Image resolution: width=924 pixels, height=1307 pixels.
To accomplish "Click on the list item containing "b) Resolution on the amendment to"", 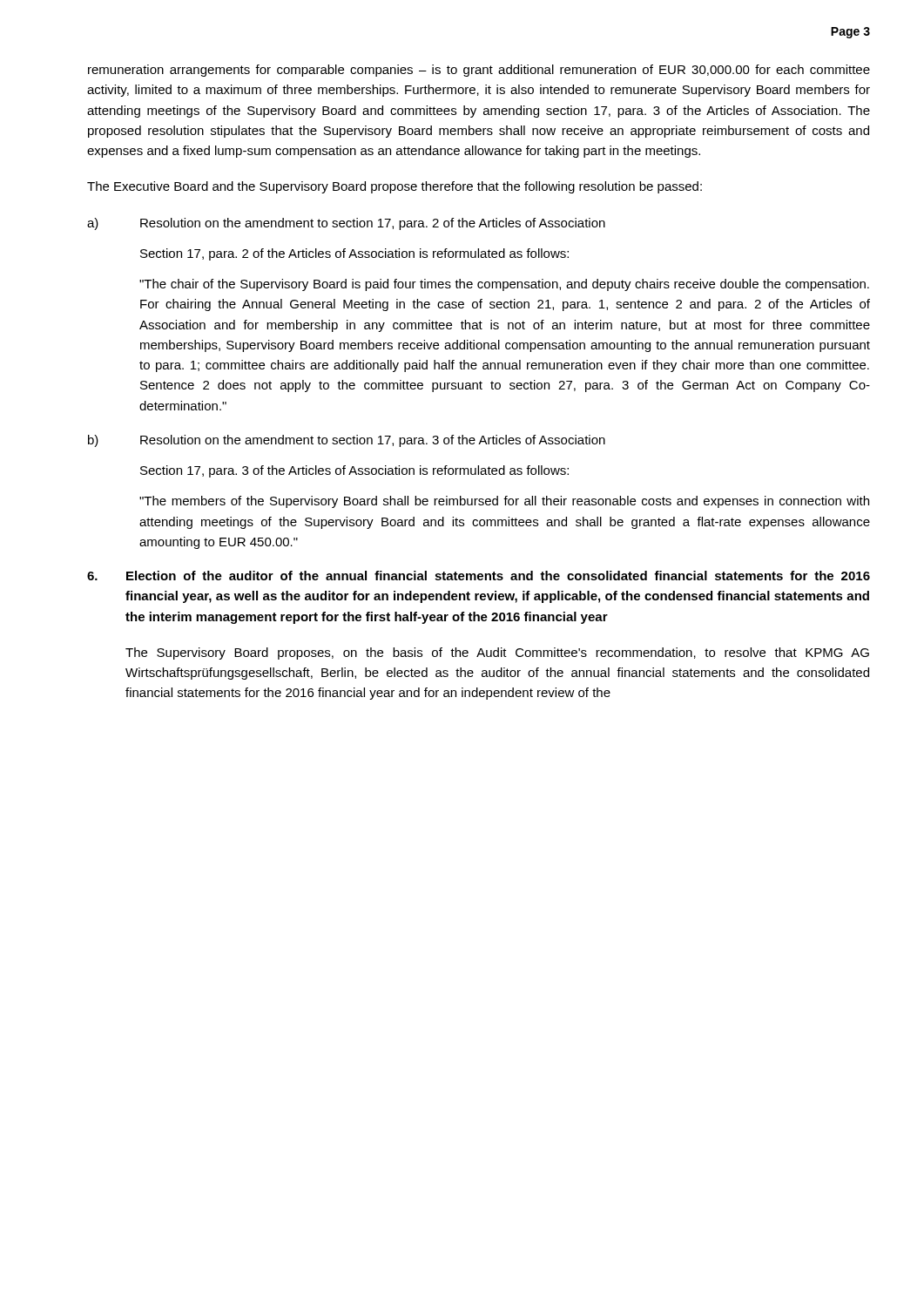I will pyautogui.click(x=479, y=490).
